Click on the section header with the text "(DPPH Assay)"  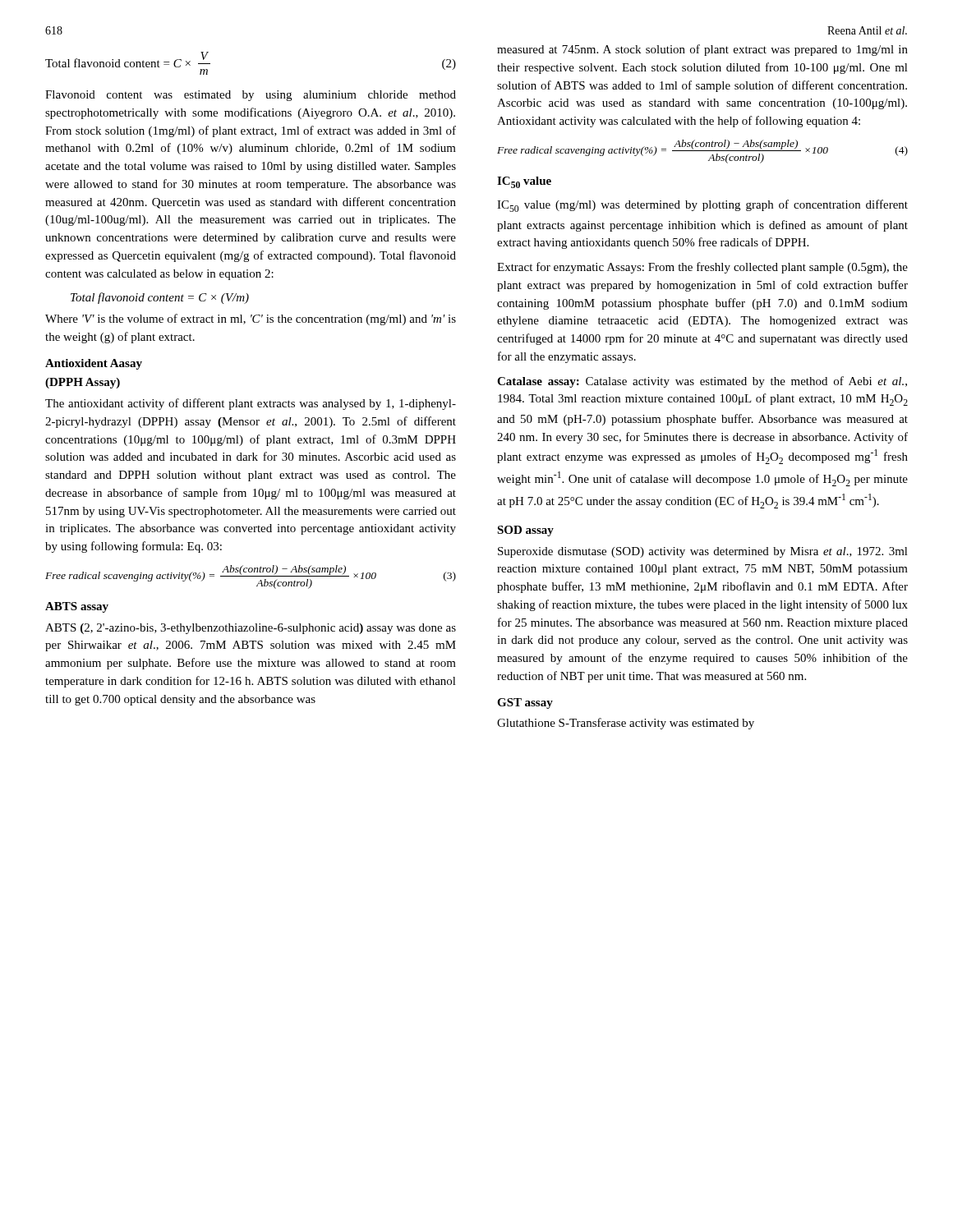point(83,383)
